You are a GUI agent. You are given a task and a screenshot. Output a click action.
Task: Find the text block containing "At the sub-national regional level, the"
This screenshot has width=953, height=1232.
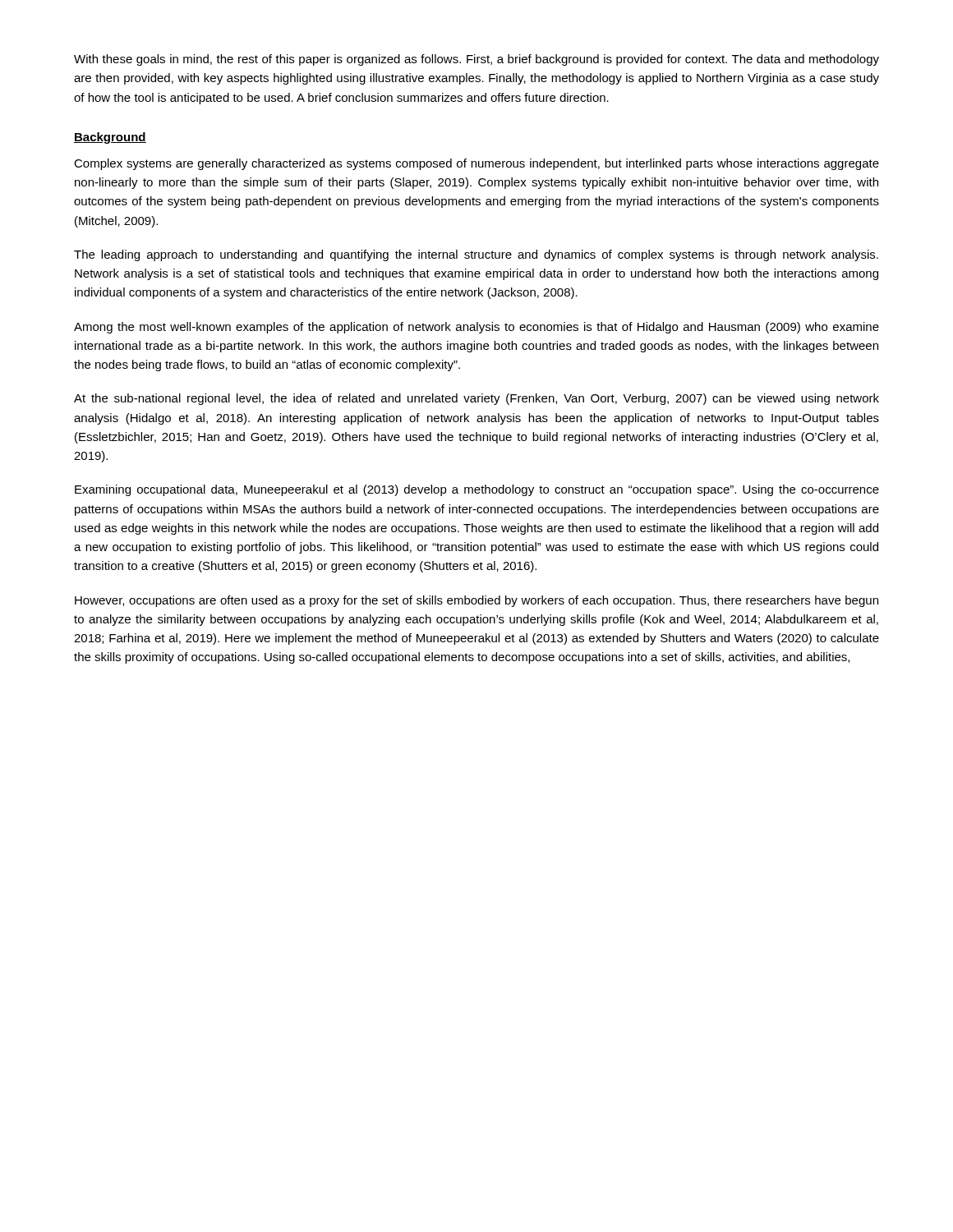tap(476, 427)
